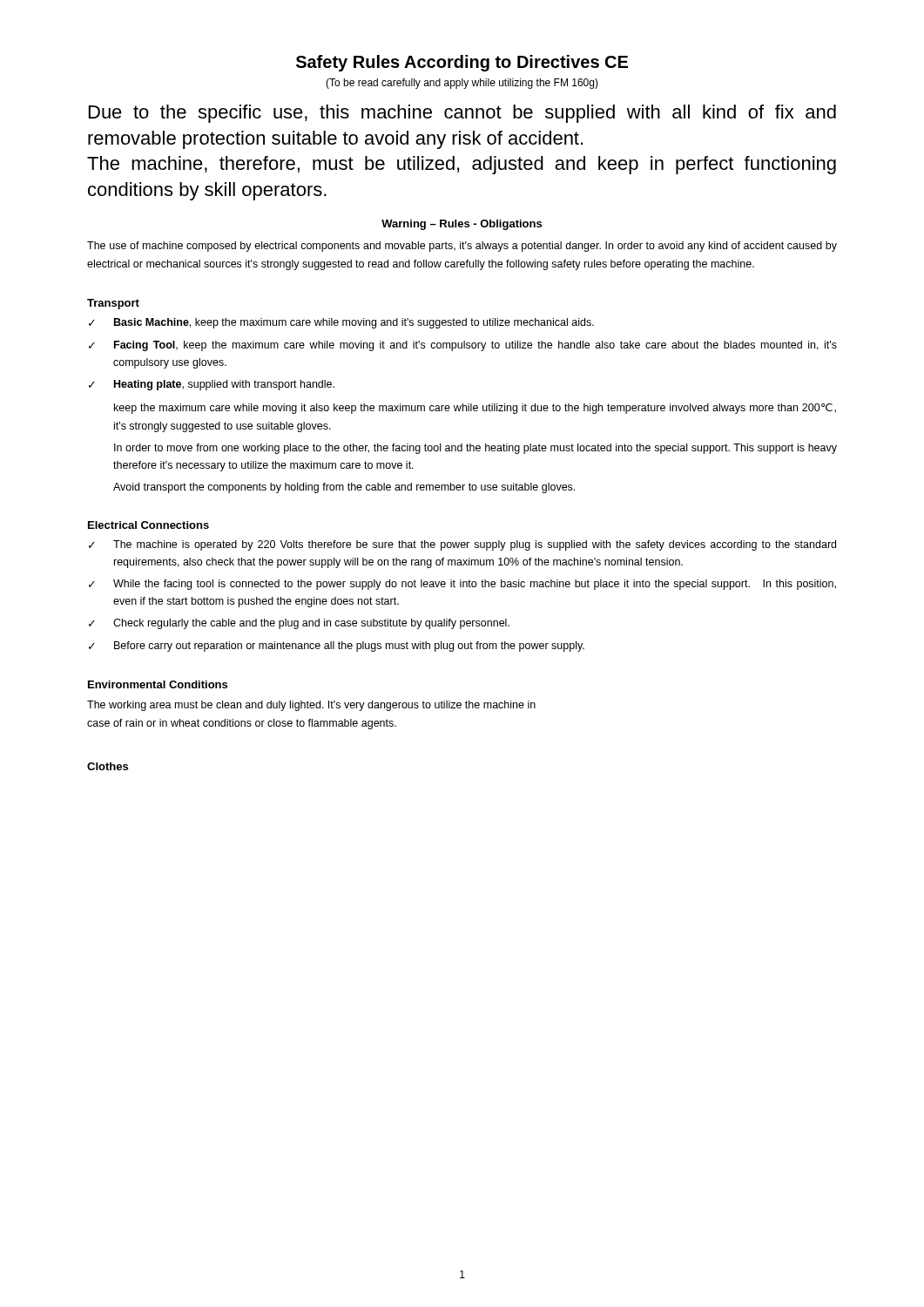Point to the block beginning "✓ Heating plate, supplied"
The width and height of the screenshot is (924, 1307).
point(212,385)
